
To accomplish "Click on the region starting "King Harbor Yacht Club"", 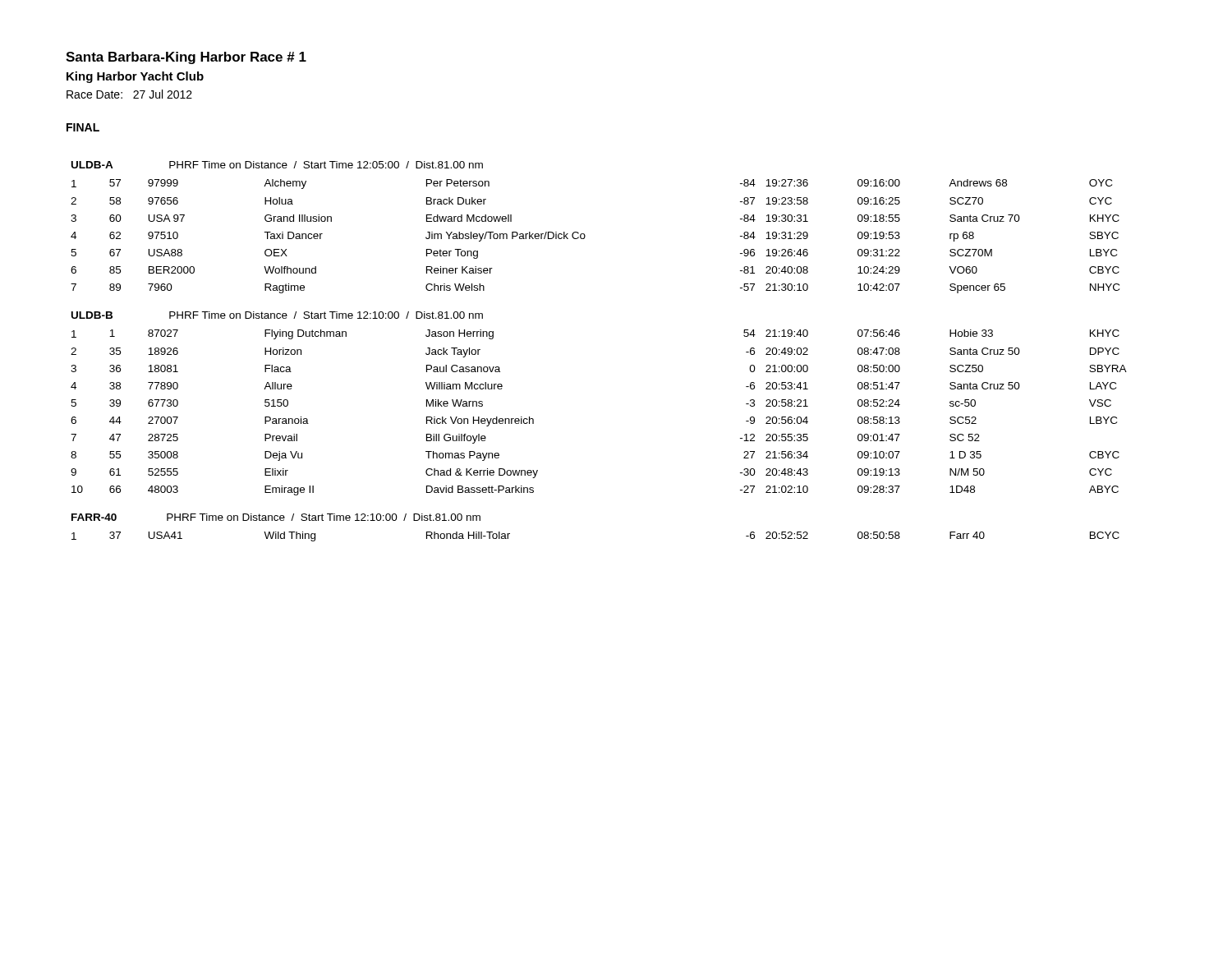I will click(x=135, y=76).
